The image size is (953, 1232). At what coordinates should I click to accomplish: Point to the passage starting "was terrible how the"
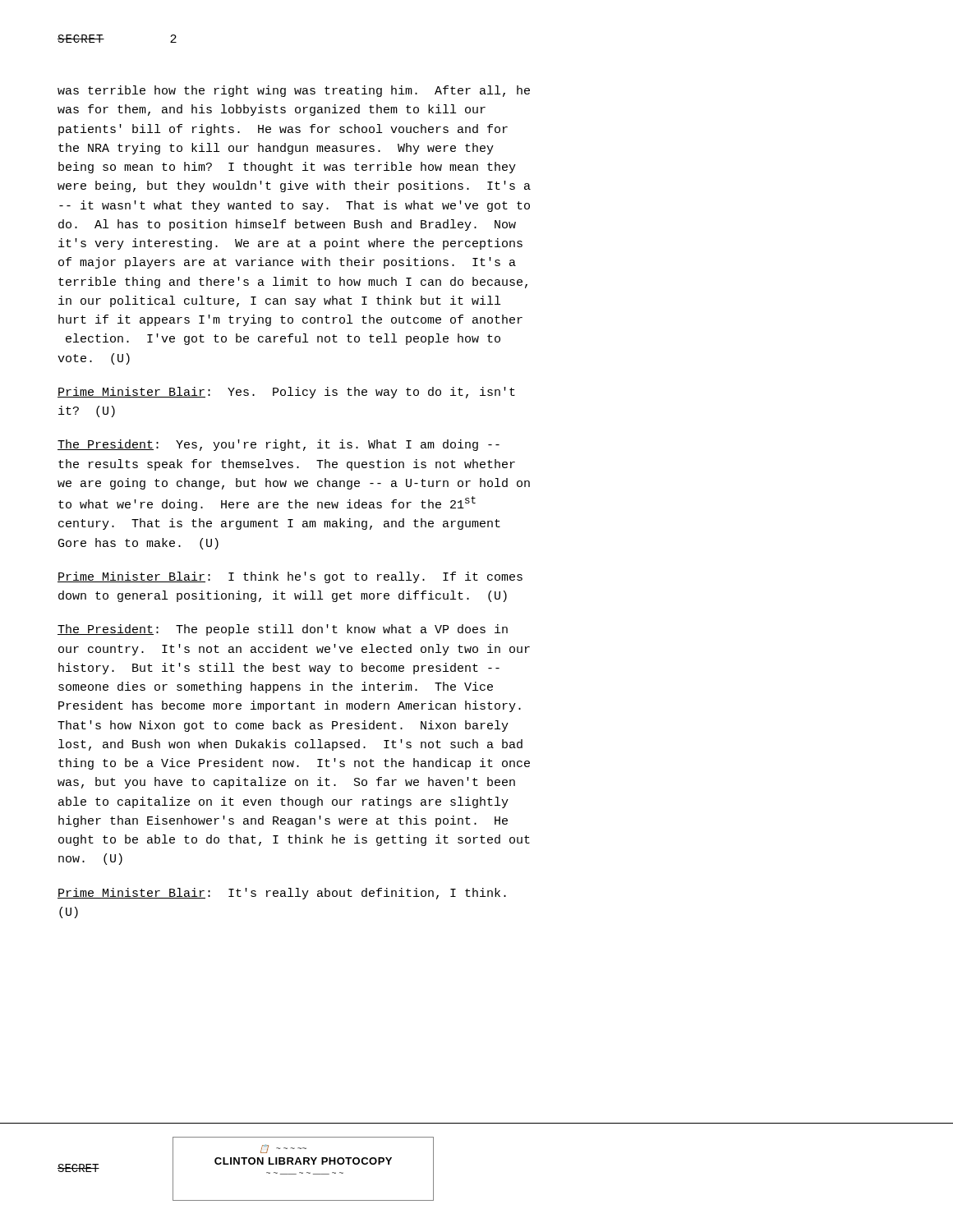tap(294, 225)
